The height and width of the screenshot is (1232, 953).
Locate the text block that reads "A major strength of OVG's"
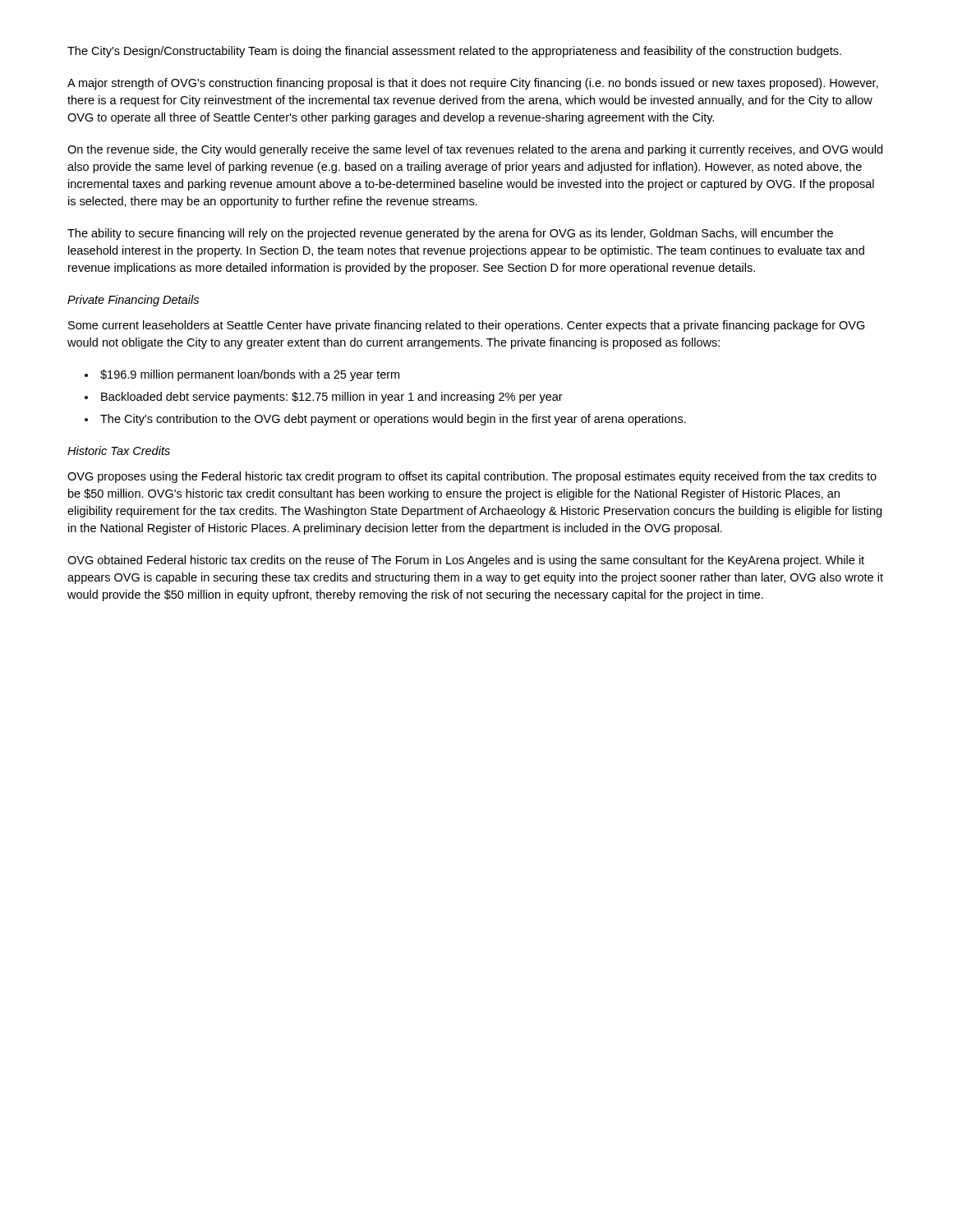(473, 100)
